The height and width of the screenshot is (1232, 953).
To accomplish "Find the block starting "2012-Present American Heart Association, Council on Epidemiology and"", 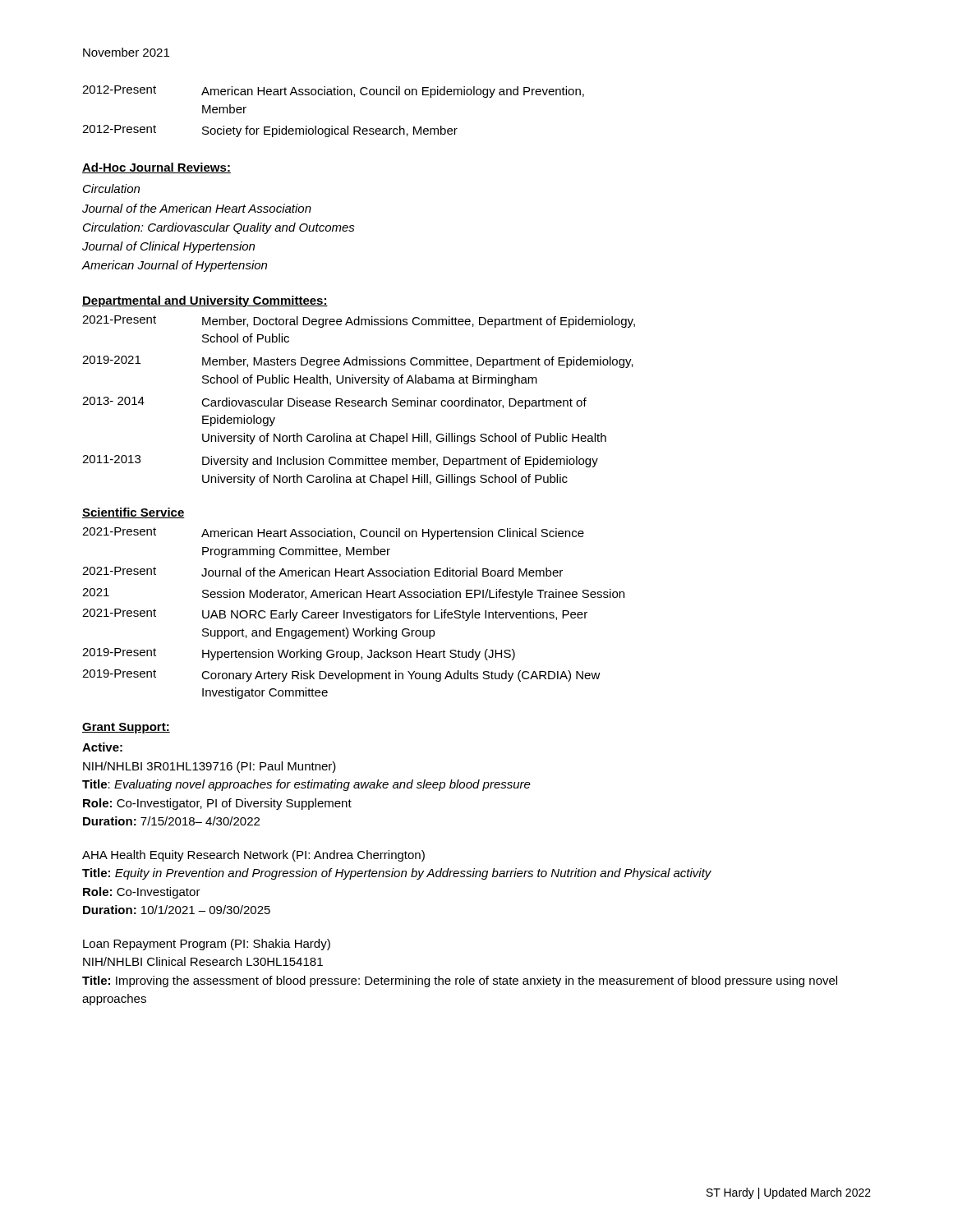I will 476,100.
